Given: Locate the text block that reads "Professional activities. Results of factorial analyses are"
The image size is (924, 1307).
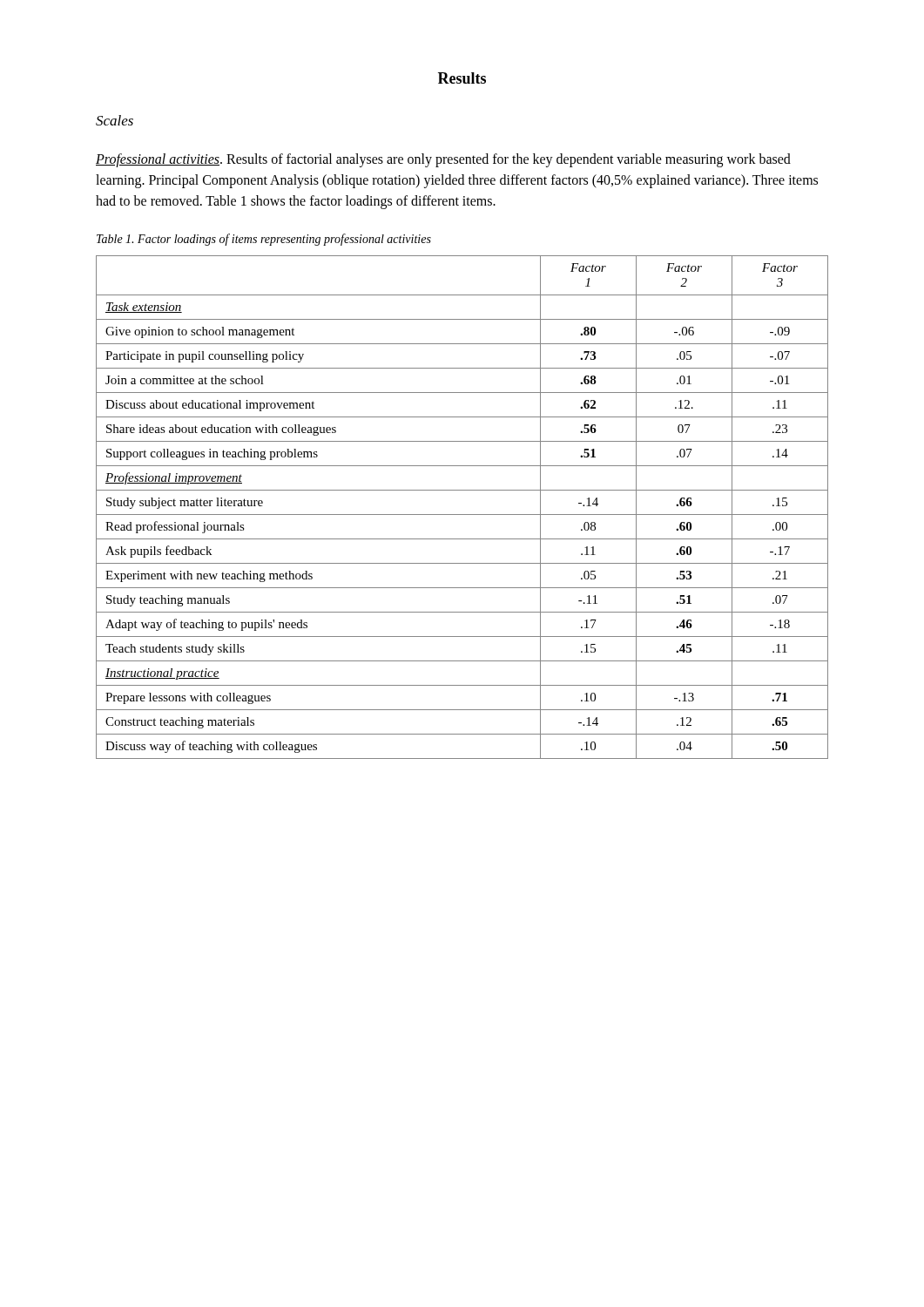Looking at the screenshot, I should coord(457,180).
